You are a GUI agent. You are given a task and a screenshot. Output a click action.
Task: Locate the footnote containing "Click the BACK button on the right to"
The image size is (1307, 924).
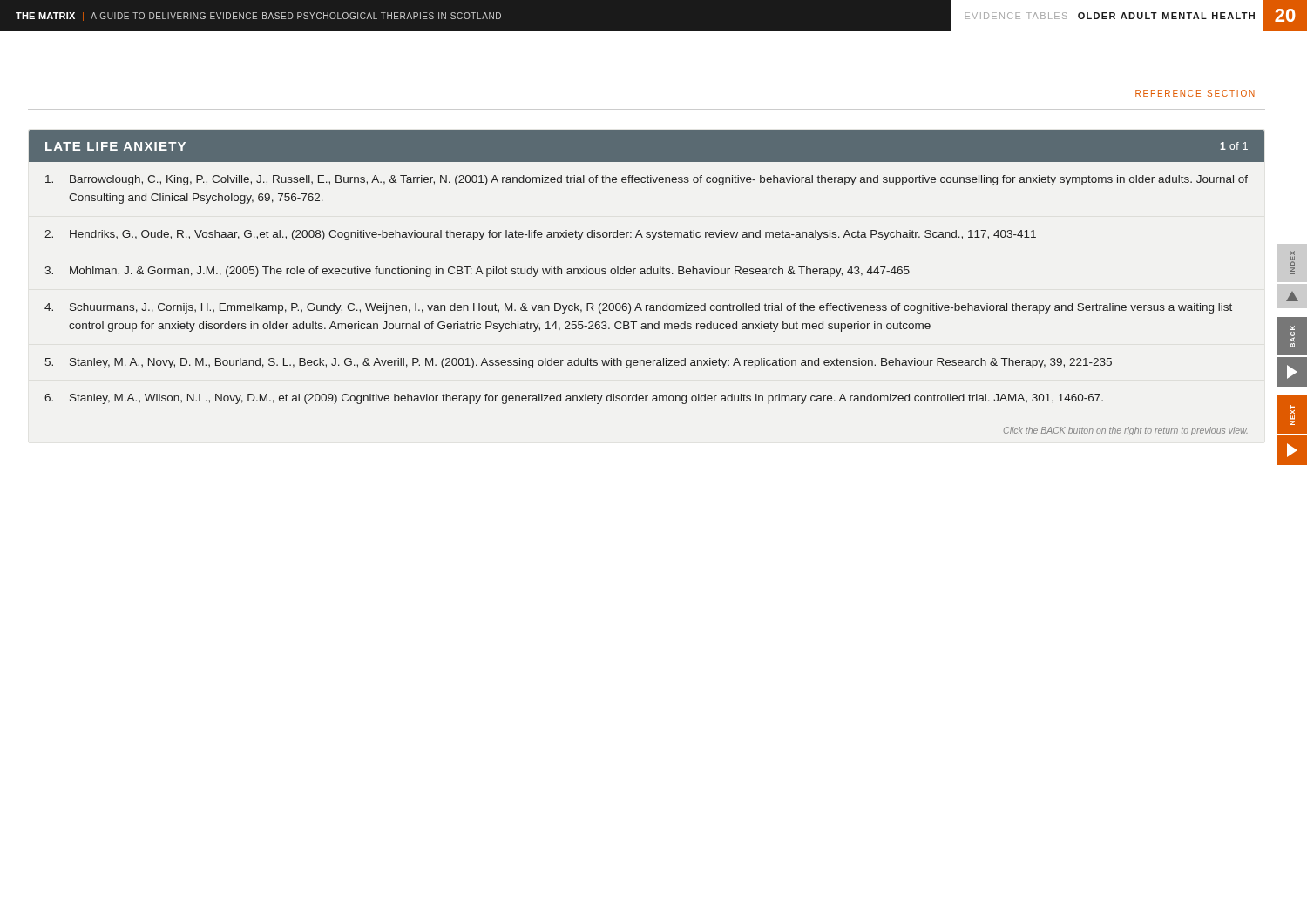click(x=1126, y=431)
